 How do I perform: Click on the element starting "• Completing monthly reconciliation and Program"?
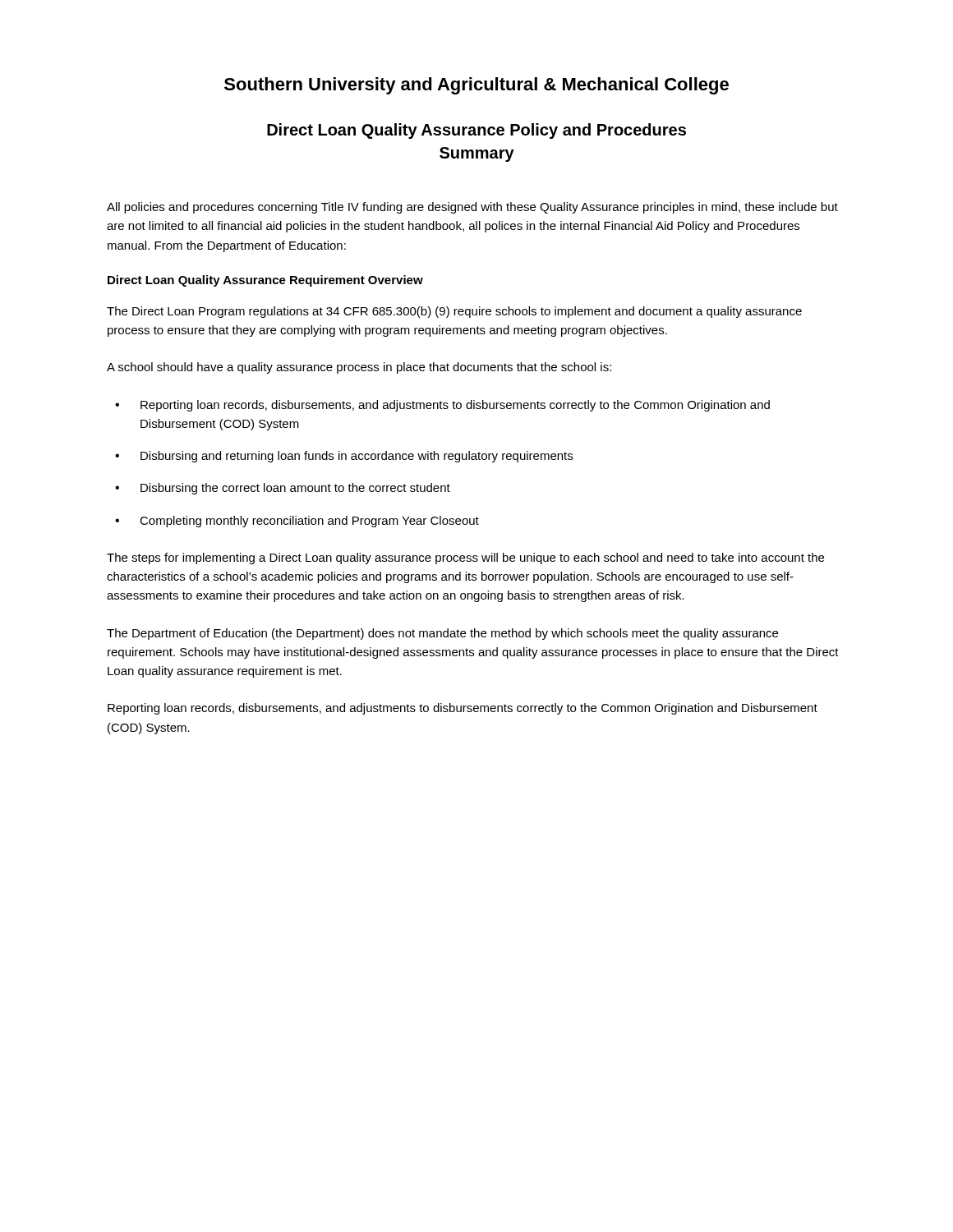tap(297, 520)
